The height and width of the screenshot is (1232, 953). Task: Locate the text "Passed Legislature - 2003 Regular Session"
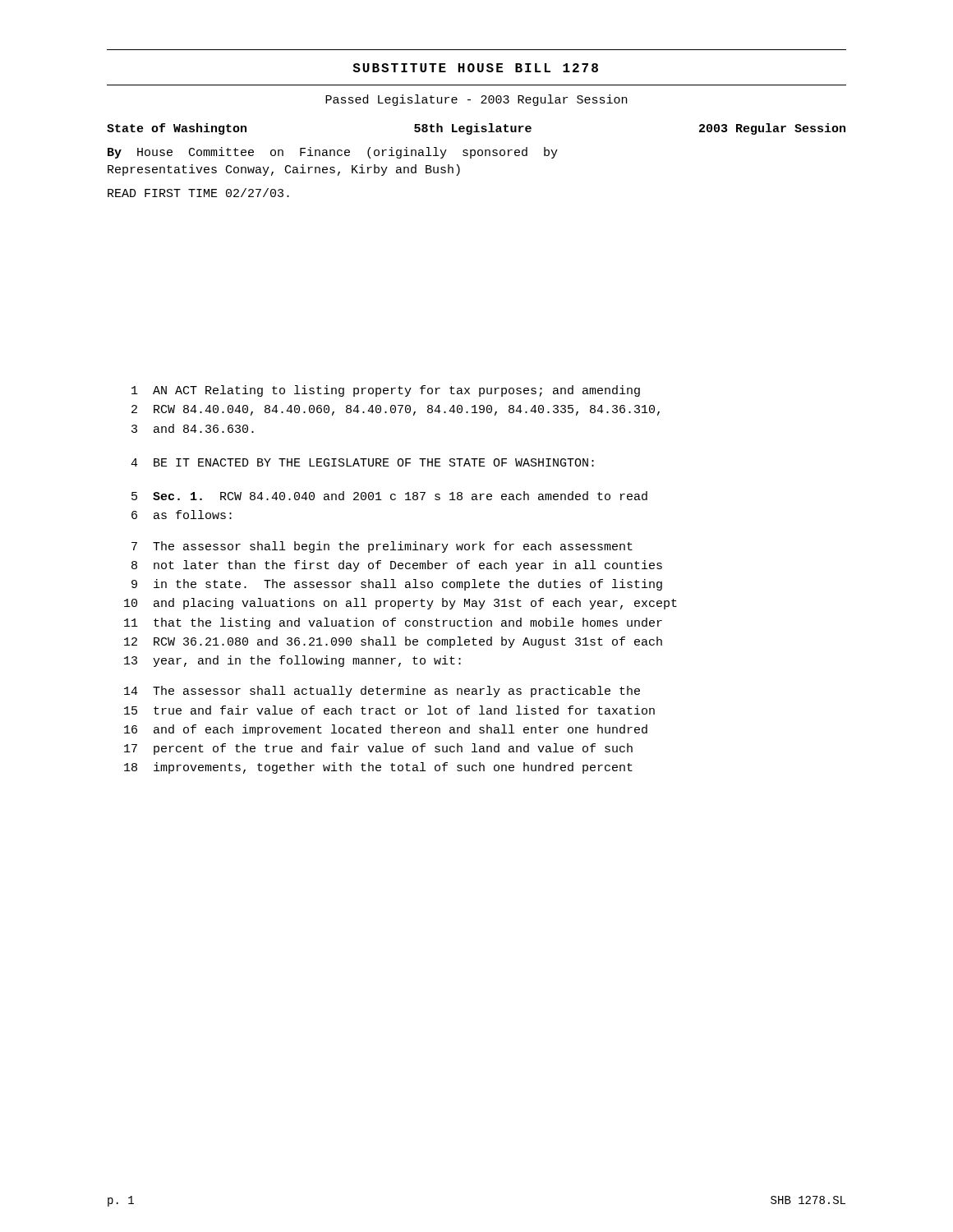(x=476, y=101)
